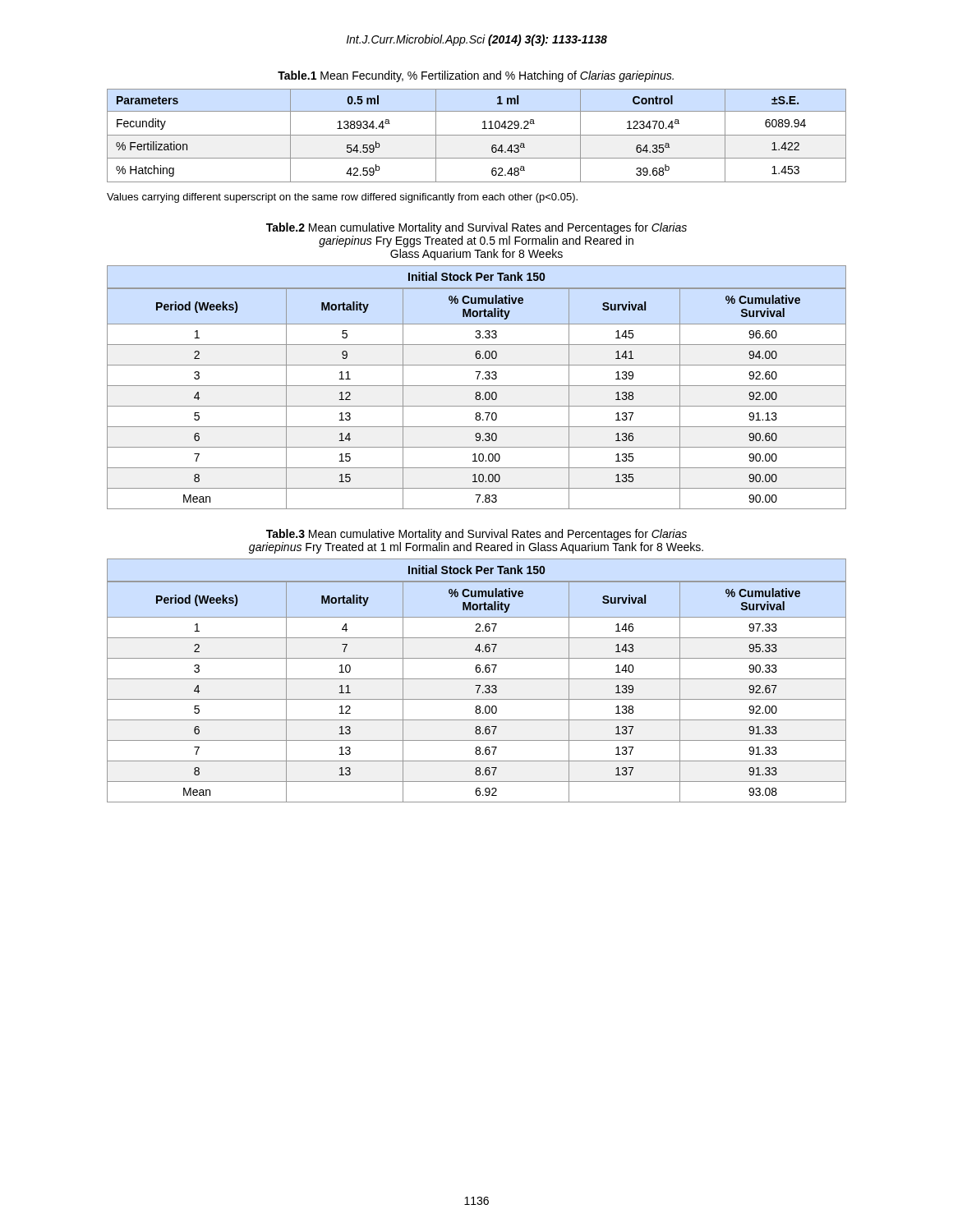Select the caption with the text "Table.1 Mean Fecundity, % Fertilization and % Hatching"

click(x=476, y=76)
